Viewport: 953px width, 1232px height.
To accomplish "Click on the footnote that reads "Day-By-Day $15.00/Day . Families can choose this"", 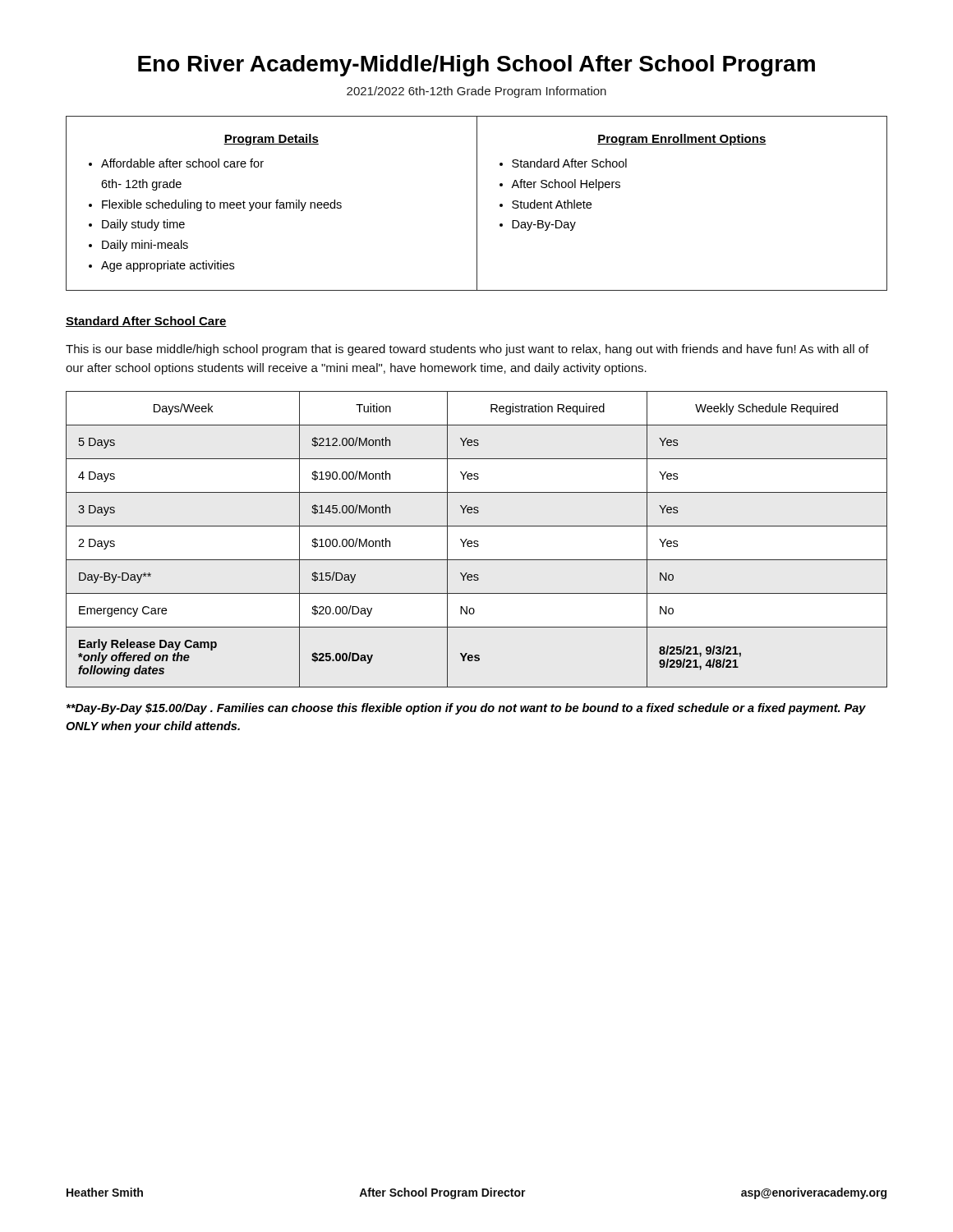I will pyautogui.click(x=466, y=717).
